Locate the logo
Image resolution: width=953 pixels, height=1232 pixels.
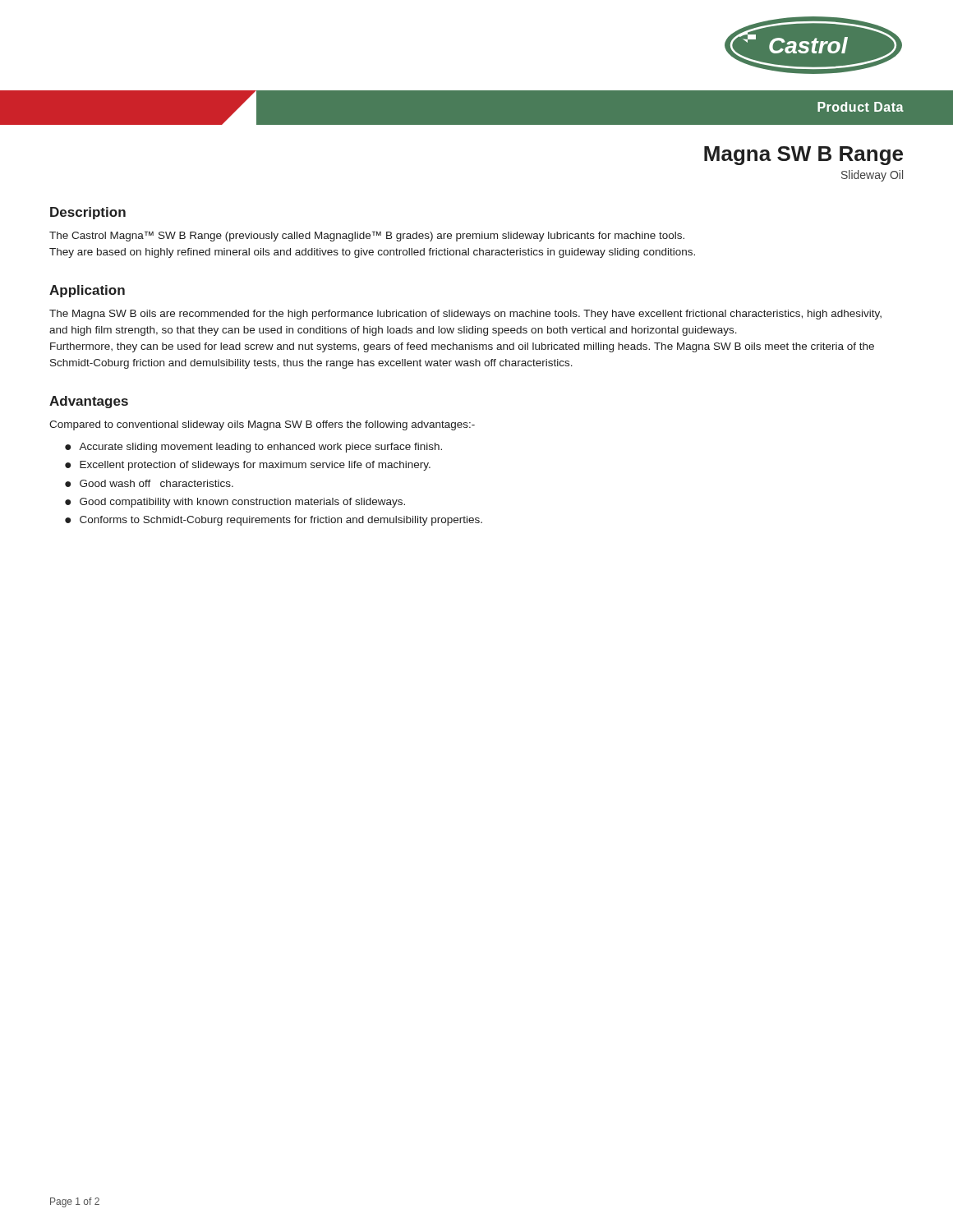click(813, 46)
